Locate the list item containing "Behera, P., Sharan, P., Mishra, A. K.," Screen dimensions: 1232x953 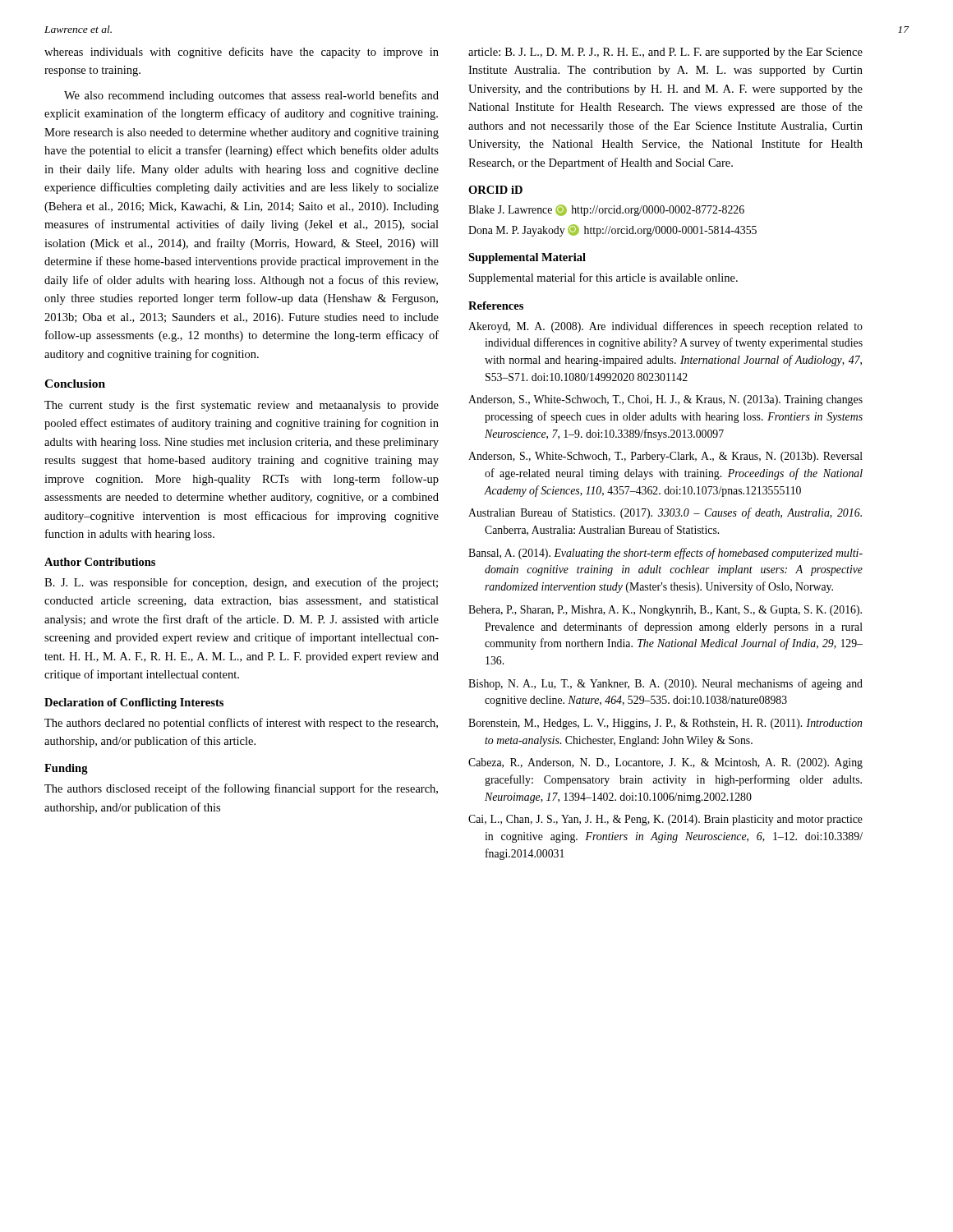click(665, 635)
